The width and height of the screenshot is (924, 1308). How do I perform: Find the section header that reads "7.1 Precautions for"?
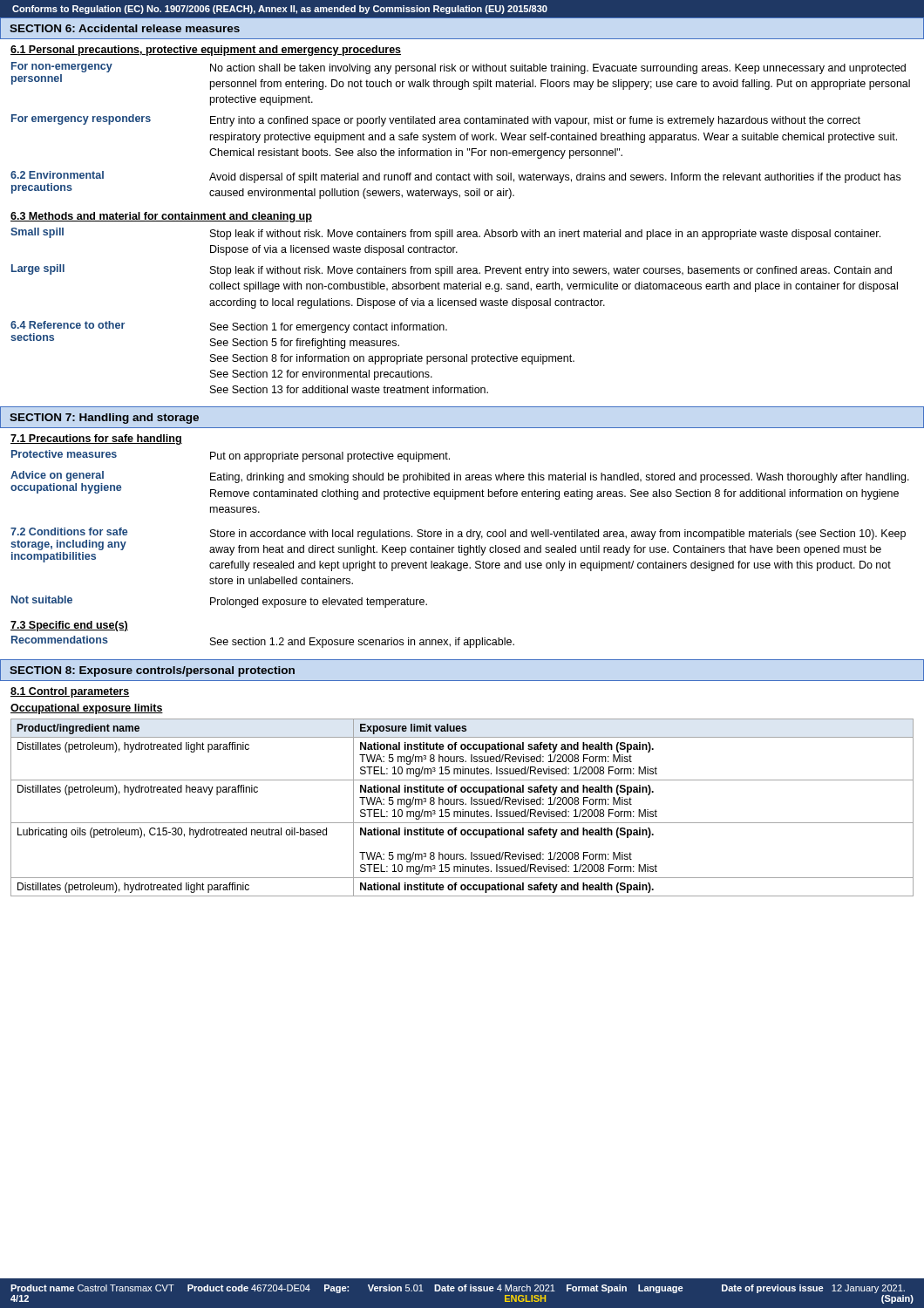point(96,439)
